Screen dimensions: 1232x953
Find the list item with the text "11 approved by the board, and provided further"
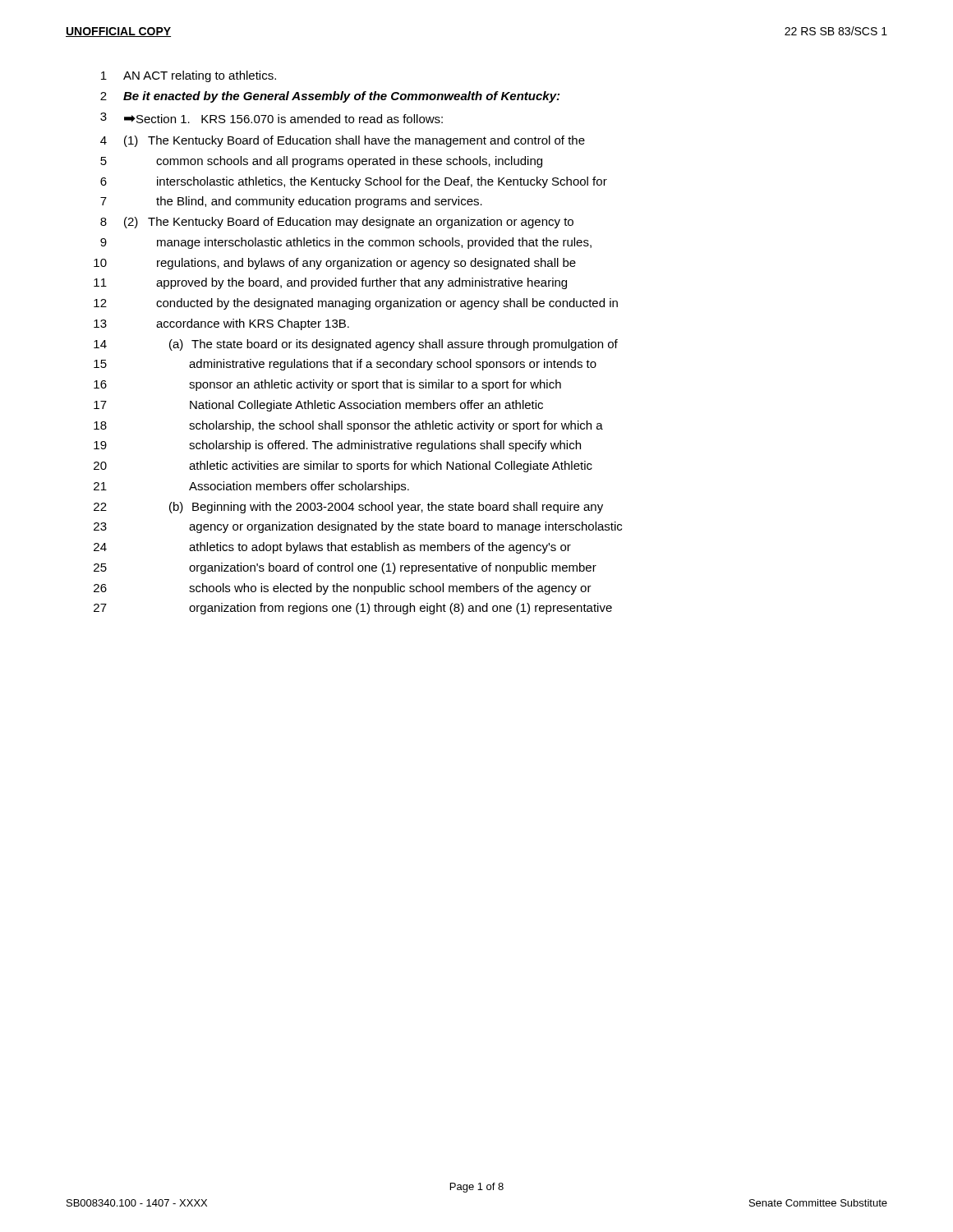(x=476, y=283)
